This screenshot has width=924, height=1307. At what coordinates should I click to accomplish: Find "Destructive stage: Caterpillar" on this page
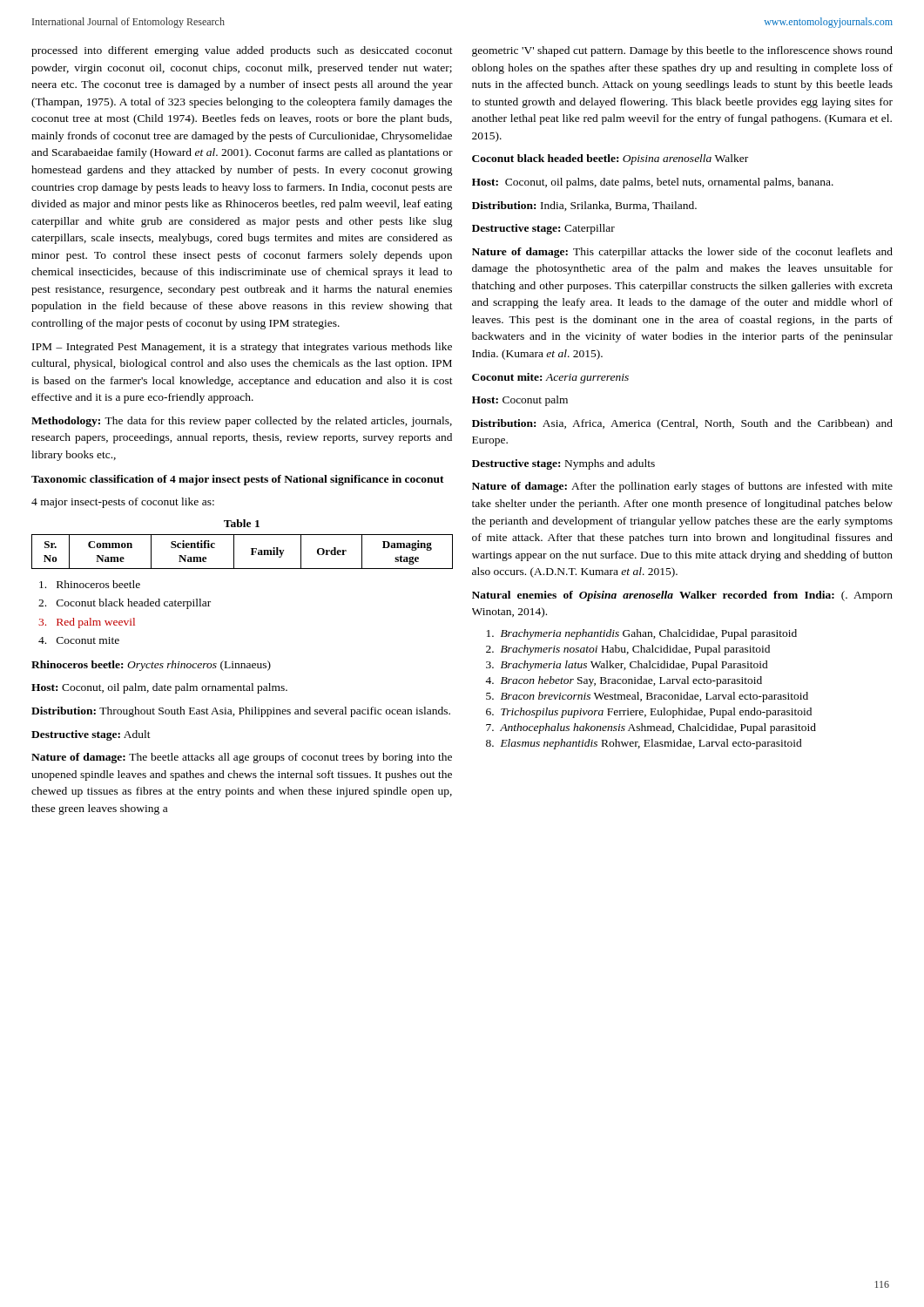[543, 229]
